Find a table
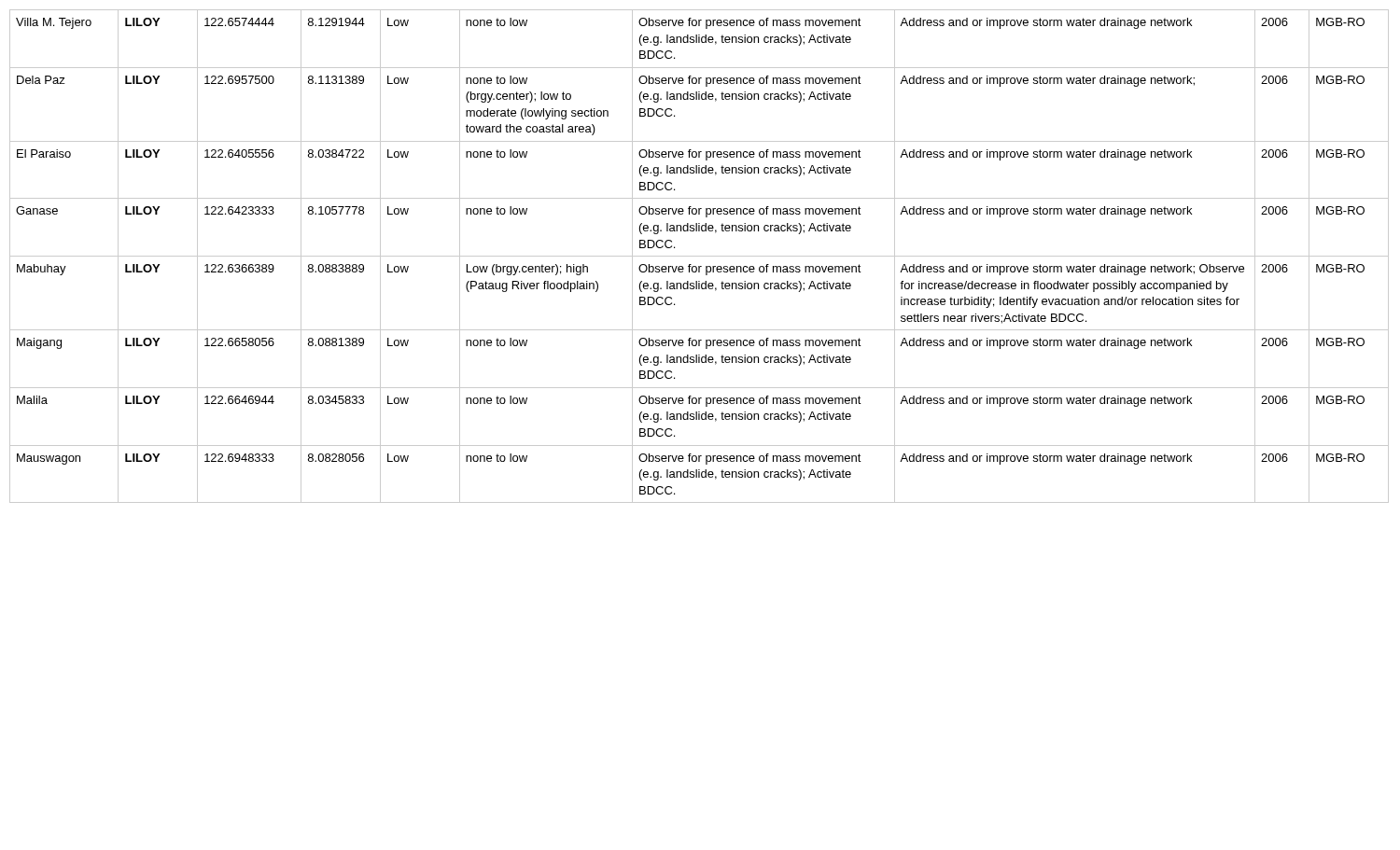This screenshot has width=1400, height=850. pyautogui.click(x=699, y=256)
